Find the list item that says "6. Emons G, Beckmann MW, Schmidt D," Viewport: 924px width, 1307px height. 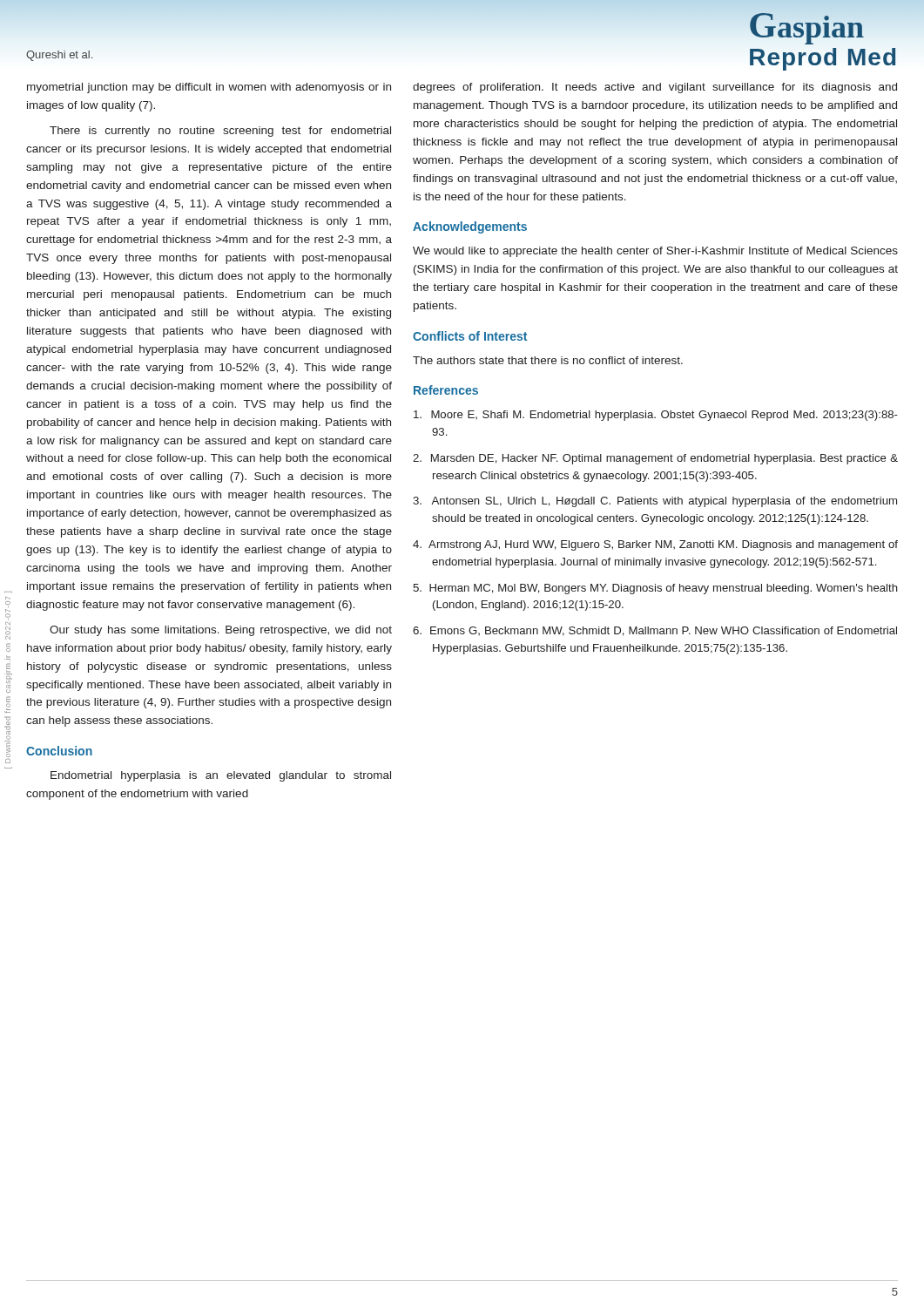655,639
